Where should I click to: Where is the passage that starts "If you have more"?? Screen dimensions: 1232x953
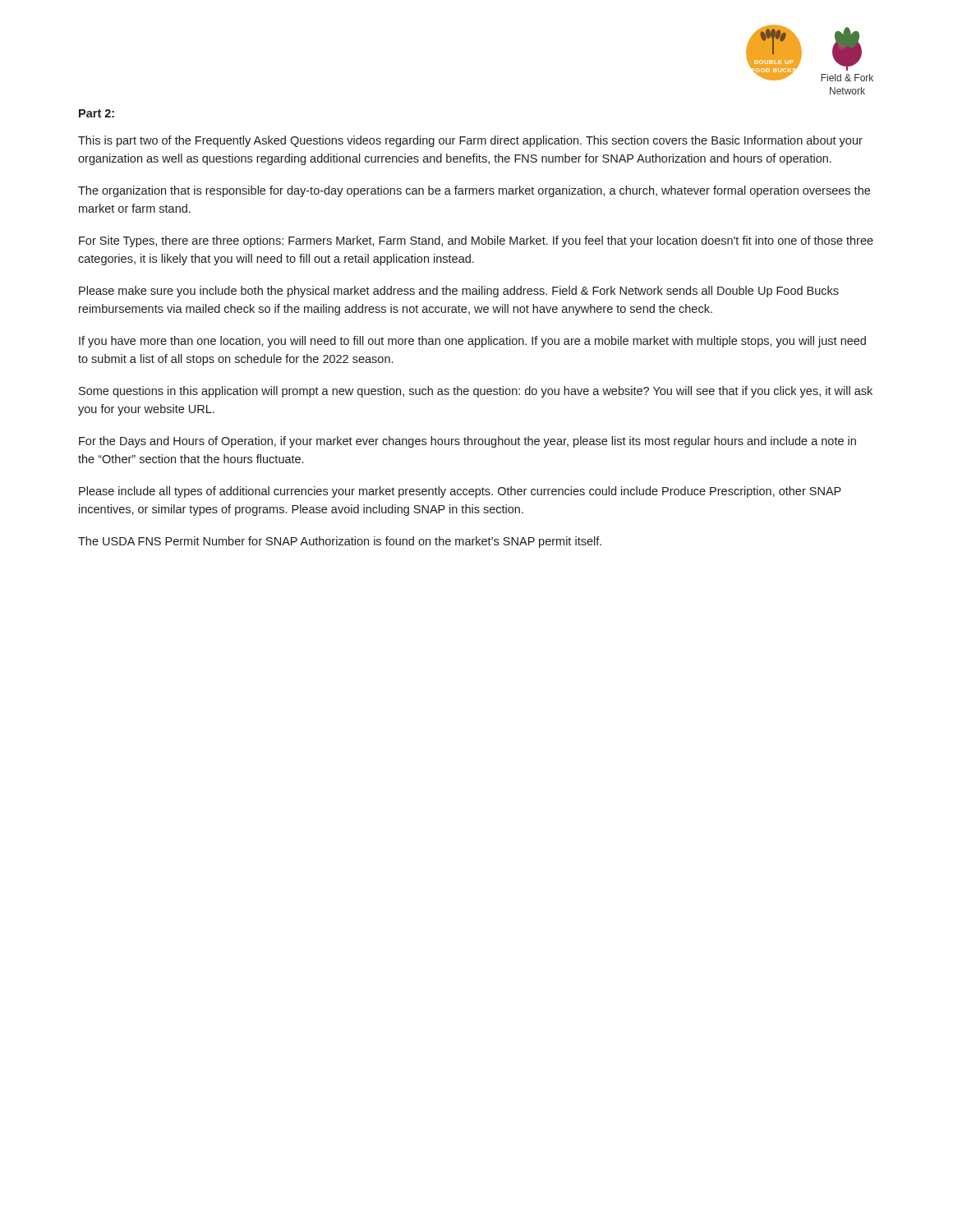click(472, 350)
